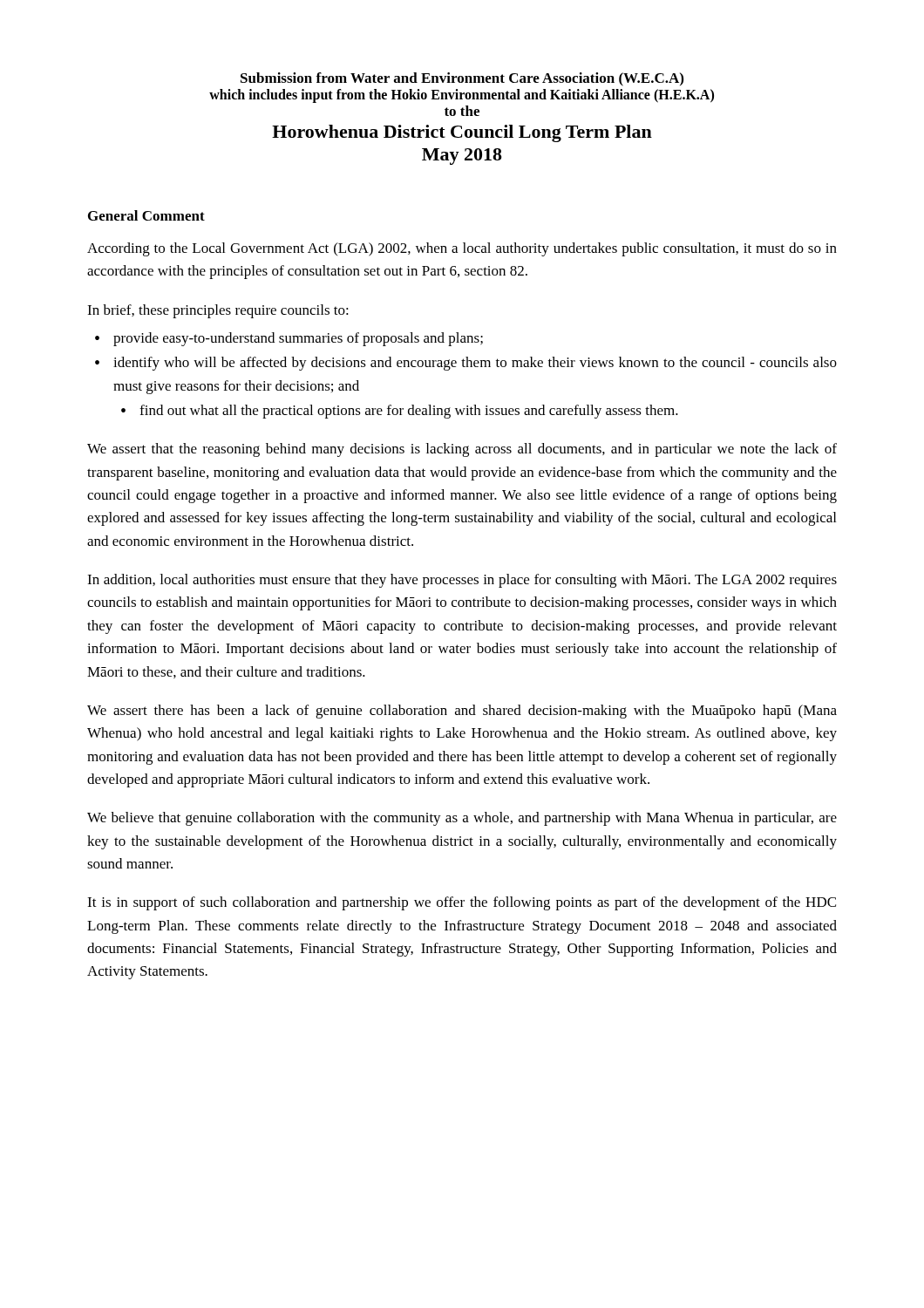
Task: Click the passage that begins "In addition, local authorities"
Action: 462,626
